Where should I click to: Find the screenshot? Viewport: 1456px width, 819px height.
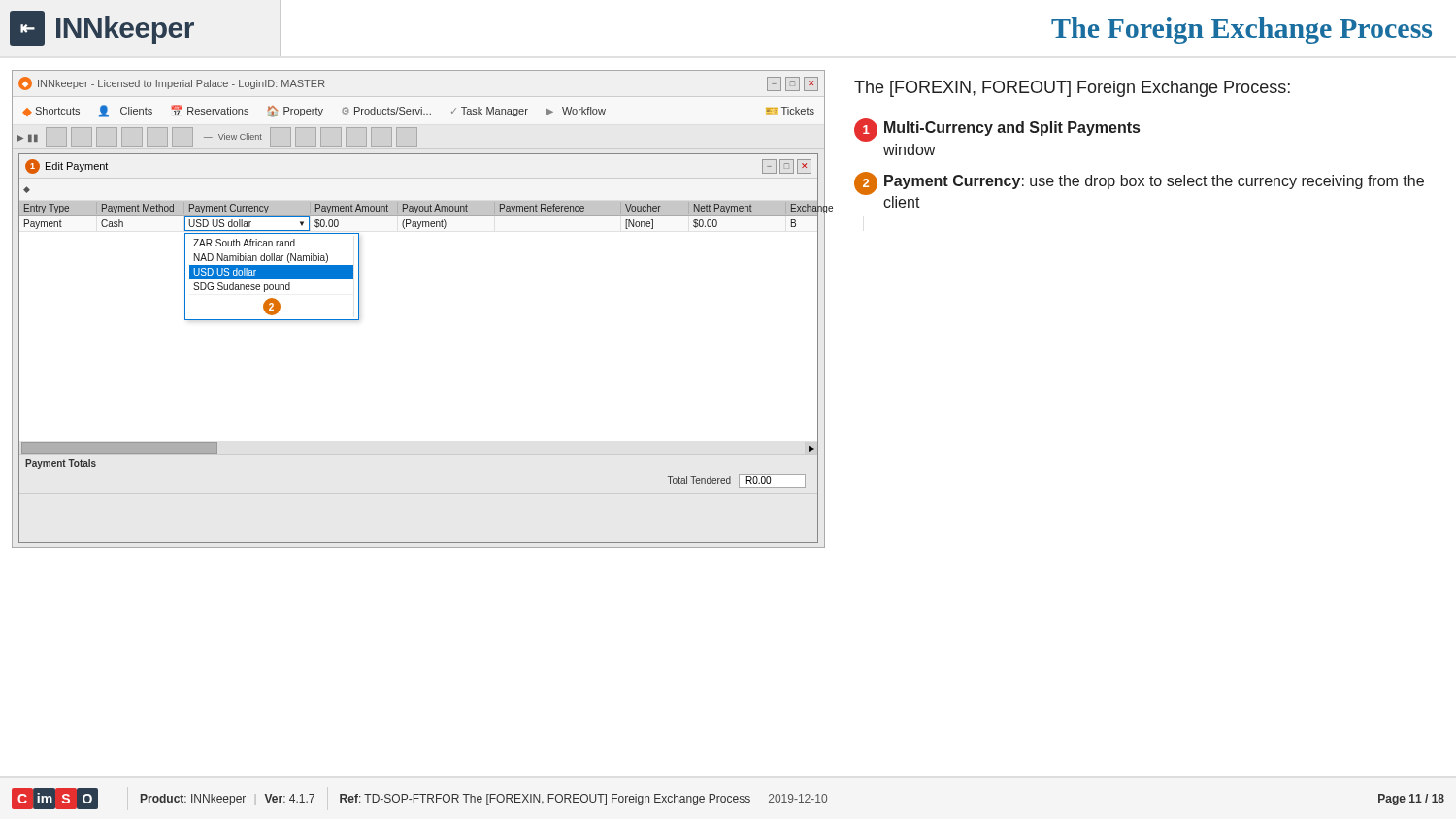point(418,309)
